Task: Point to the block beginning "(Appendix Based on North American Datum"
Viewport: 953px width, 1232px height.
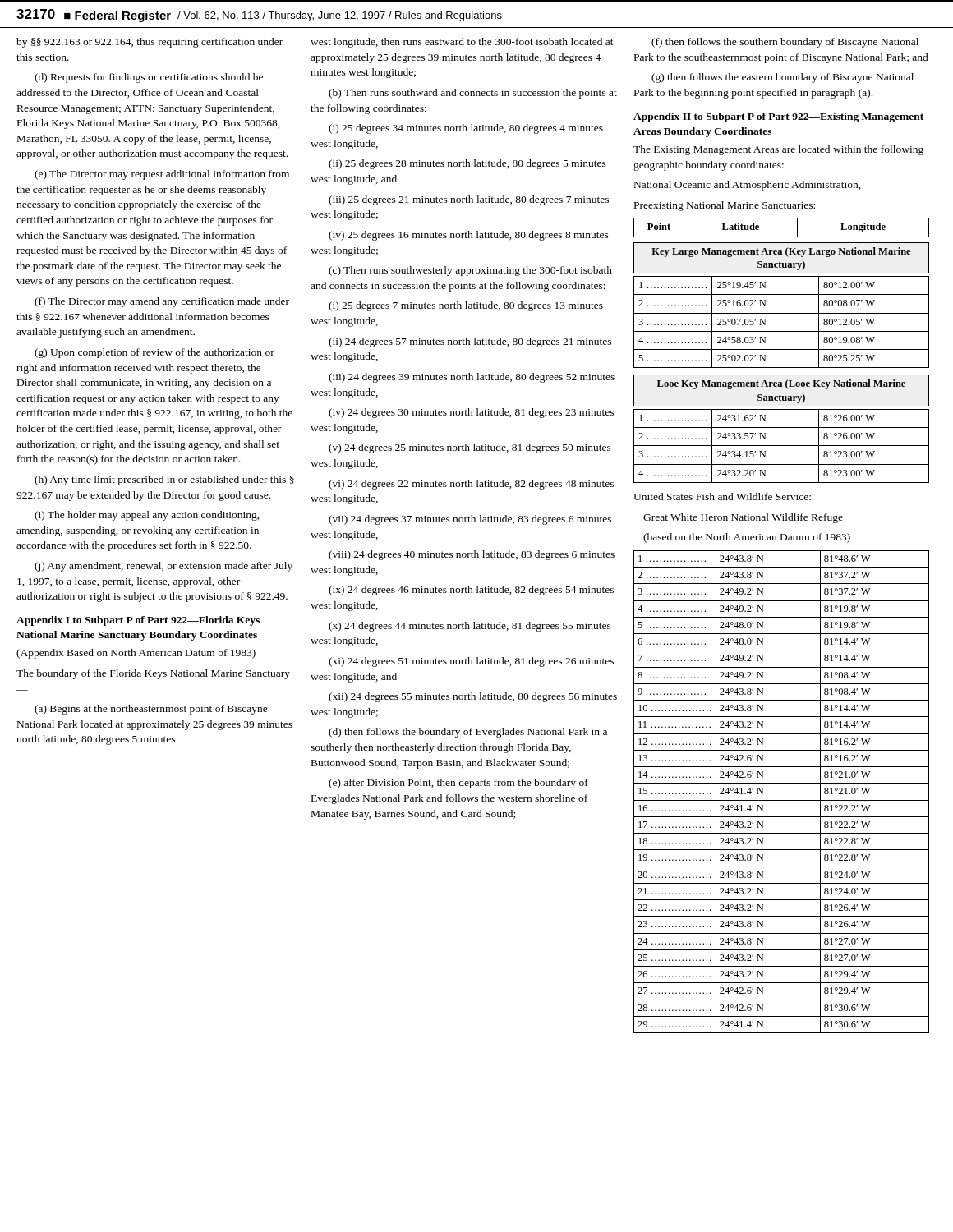Action: (156, 697)
